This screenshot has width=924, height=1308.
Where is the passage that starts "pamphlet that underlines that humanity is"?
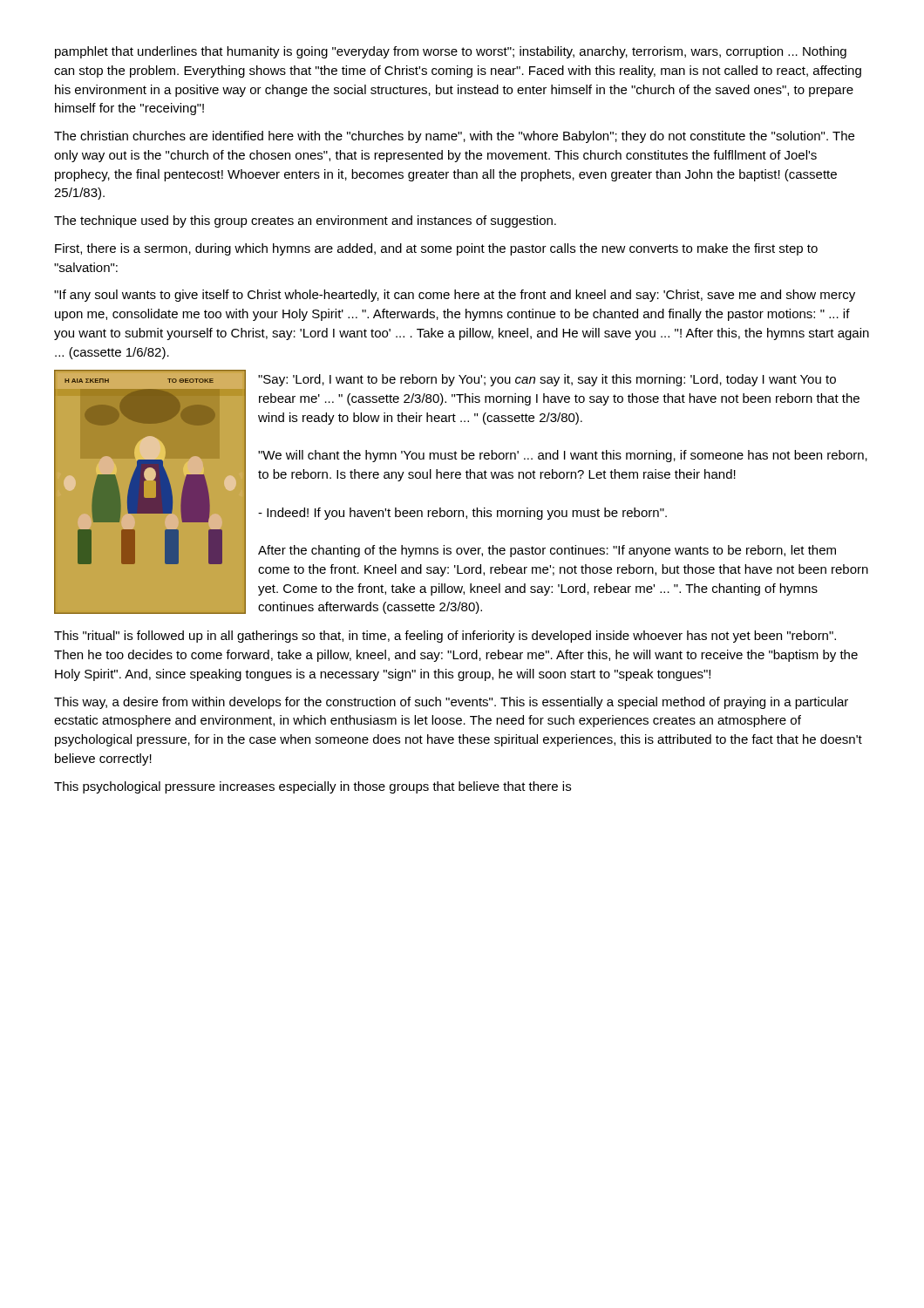458,79
